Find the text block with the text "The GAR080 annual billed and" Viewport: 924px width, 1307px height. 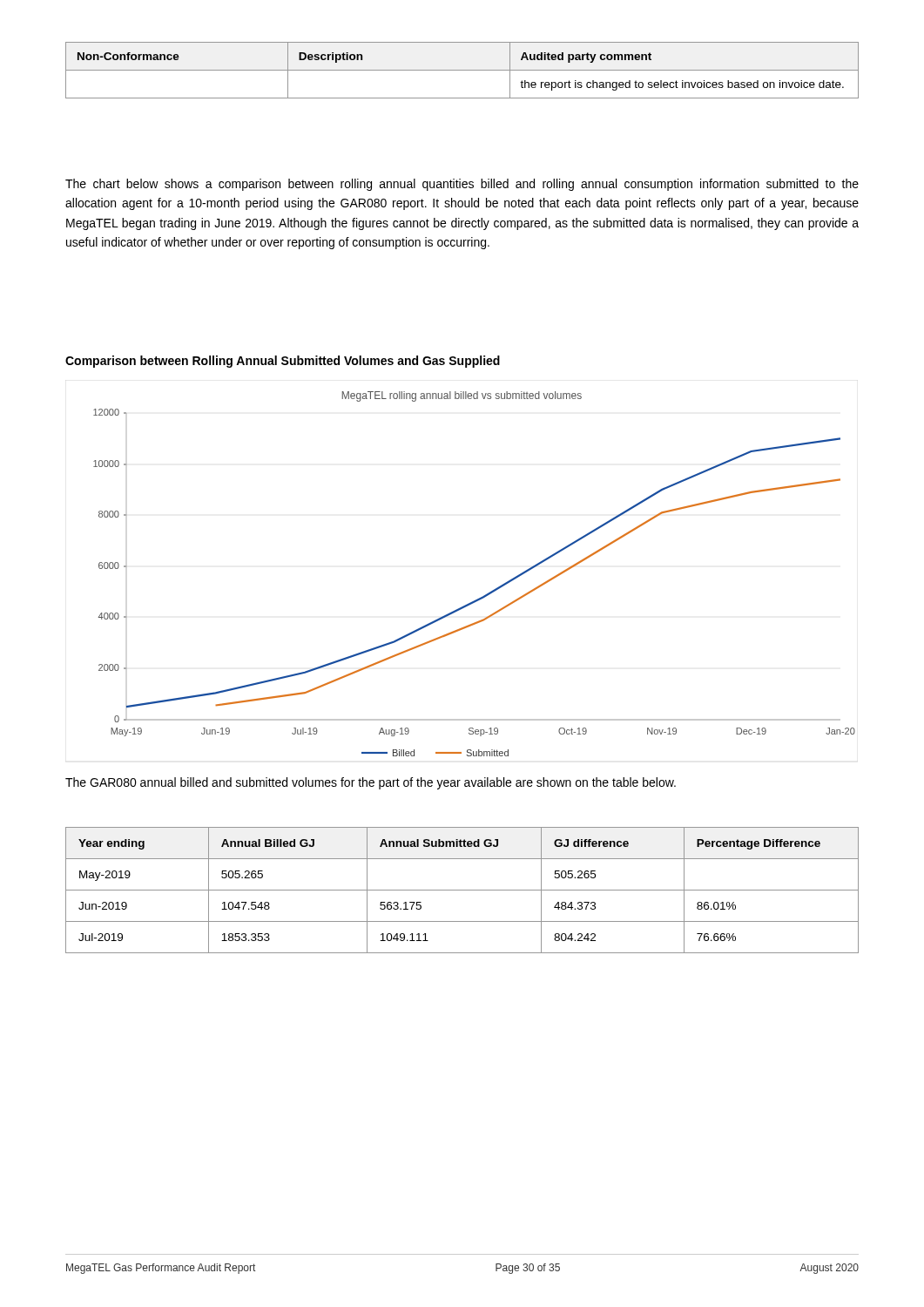371,782
